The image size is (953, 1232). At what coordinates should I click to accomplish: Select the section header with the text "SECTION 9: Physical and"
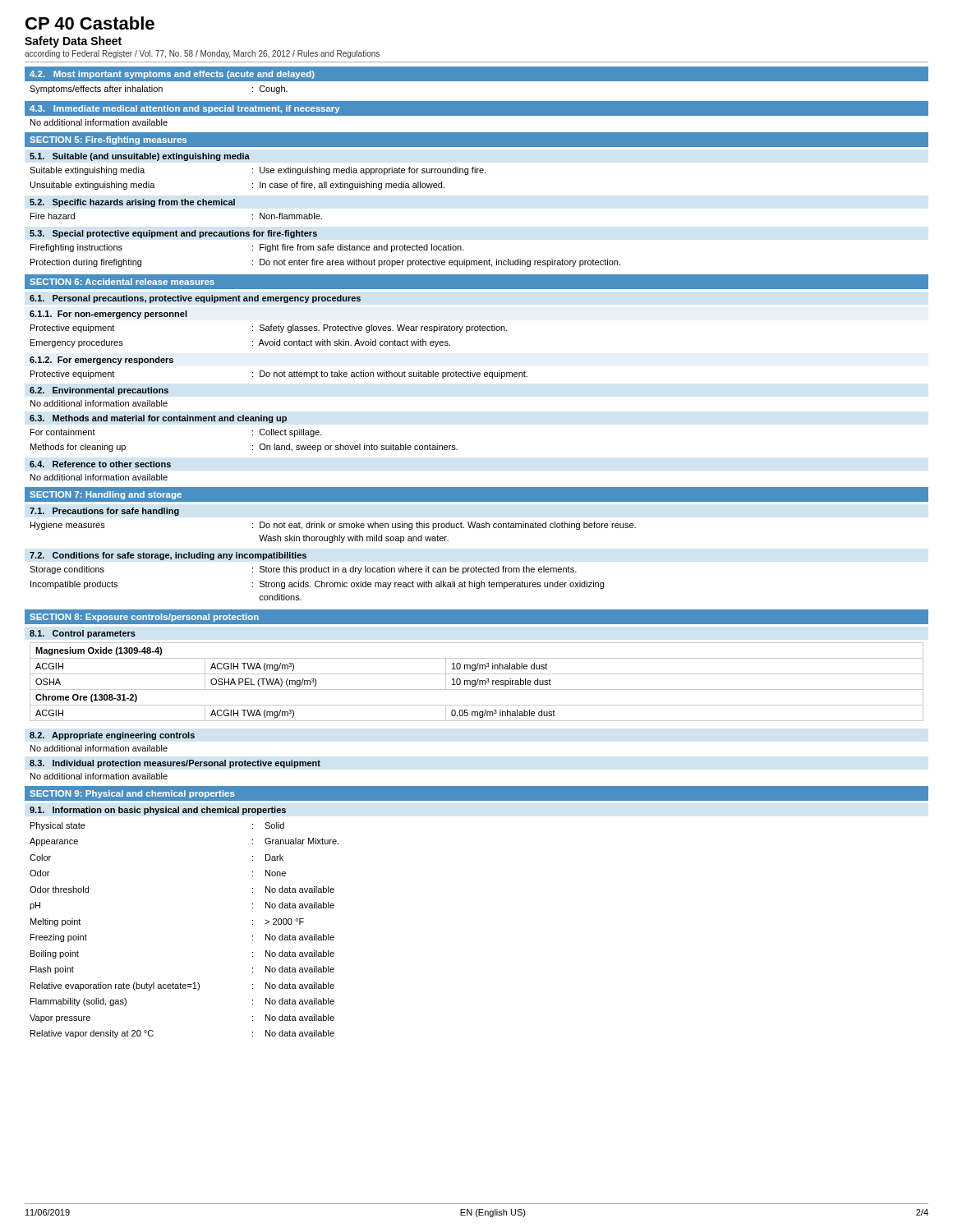(x=132, y=793)
